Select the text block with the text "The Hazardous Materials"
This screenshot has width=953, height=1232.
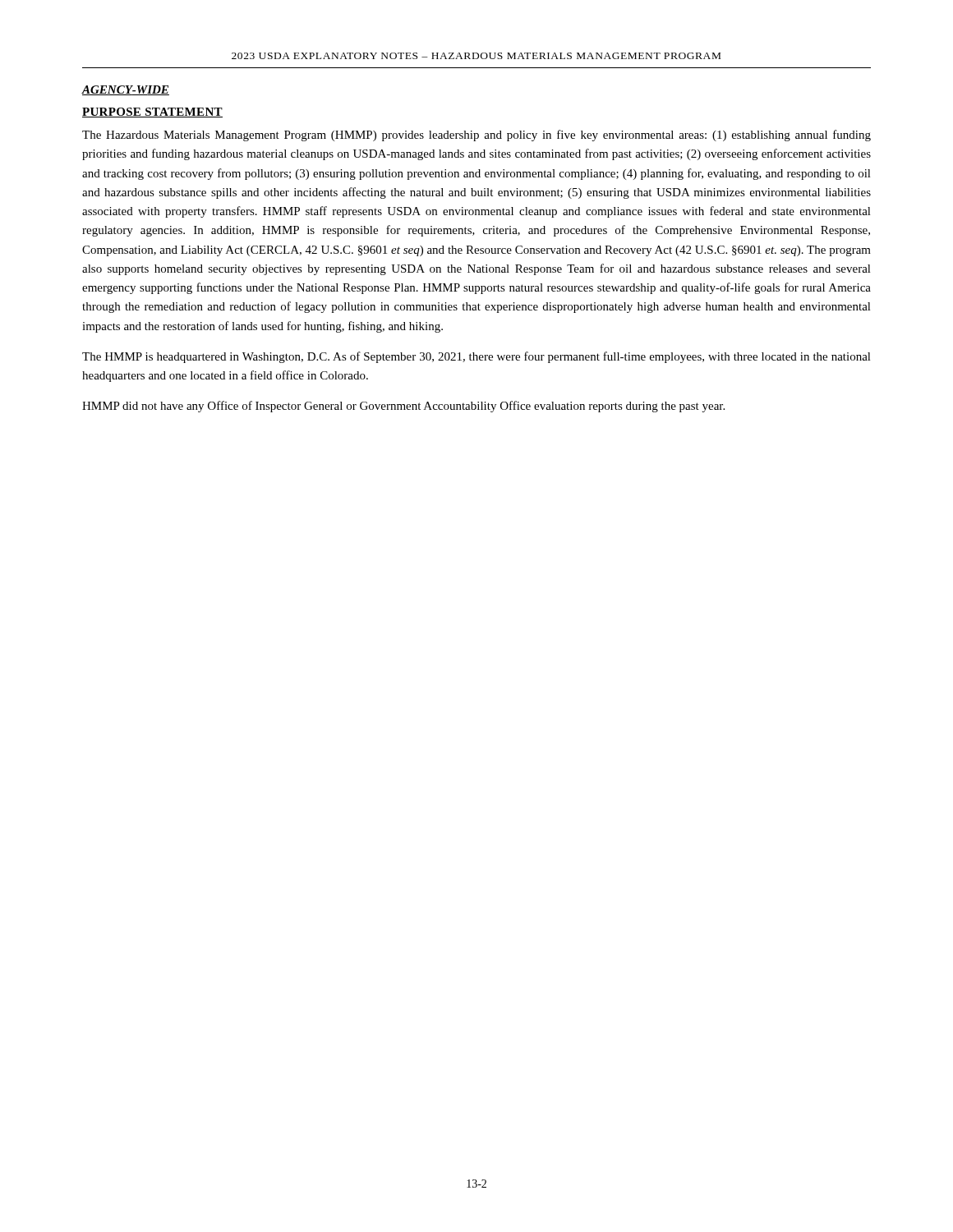tap(476, 230)
